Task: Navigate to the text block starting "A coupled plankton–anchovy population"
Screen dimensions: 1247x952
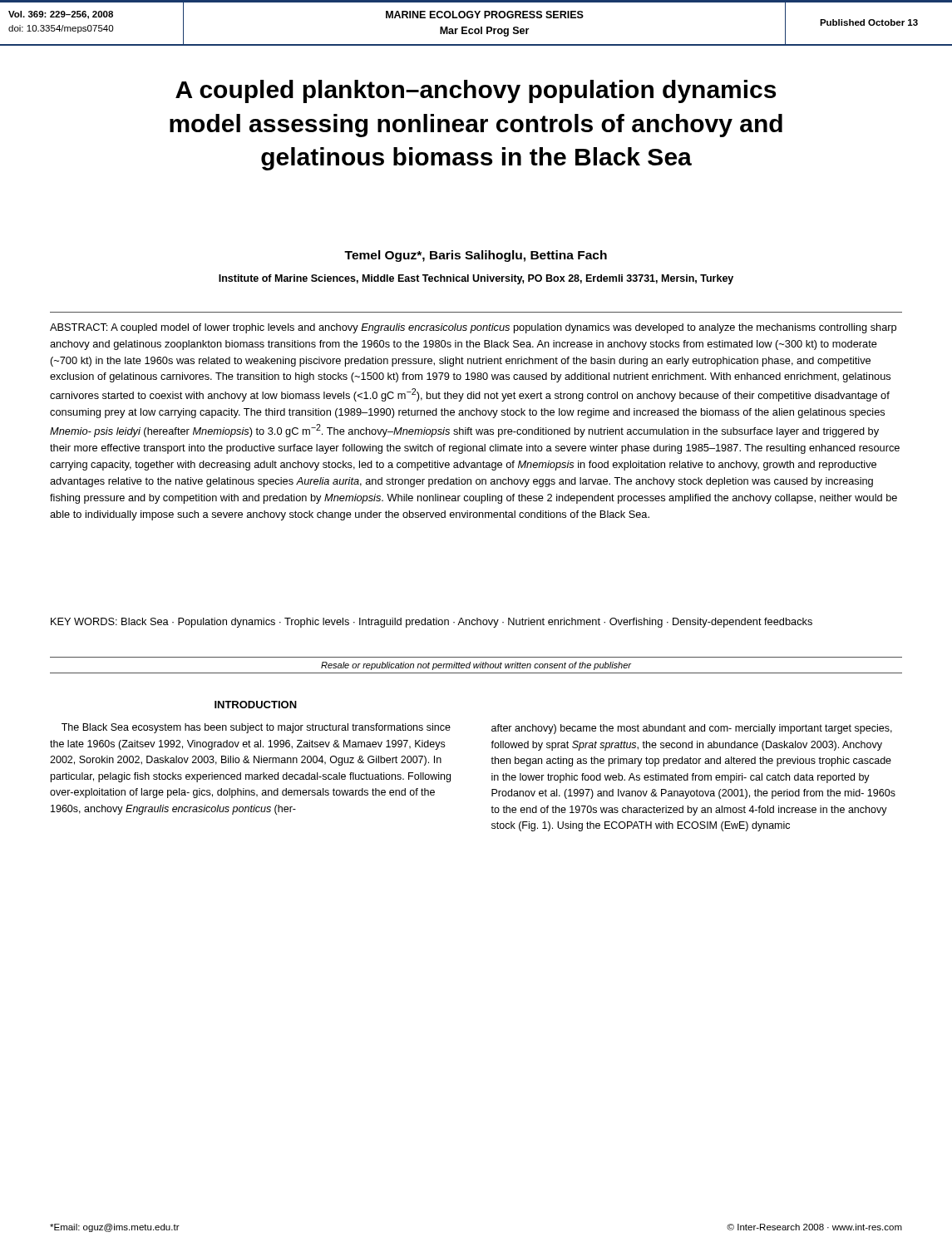Action: pyautogui.click(x=476, y=124)
